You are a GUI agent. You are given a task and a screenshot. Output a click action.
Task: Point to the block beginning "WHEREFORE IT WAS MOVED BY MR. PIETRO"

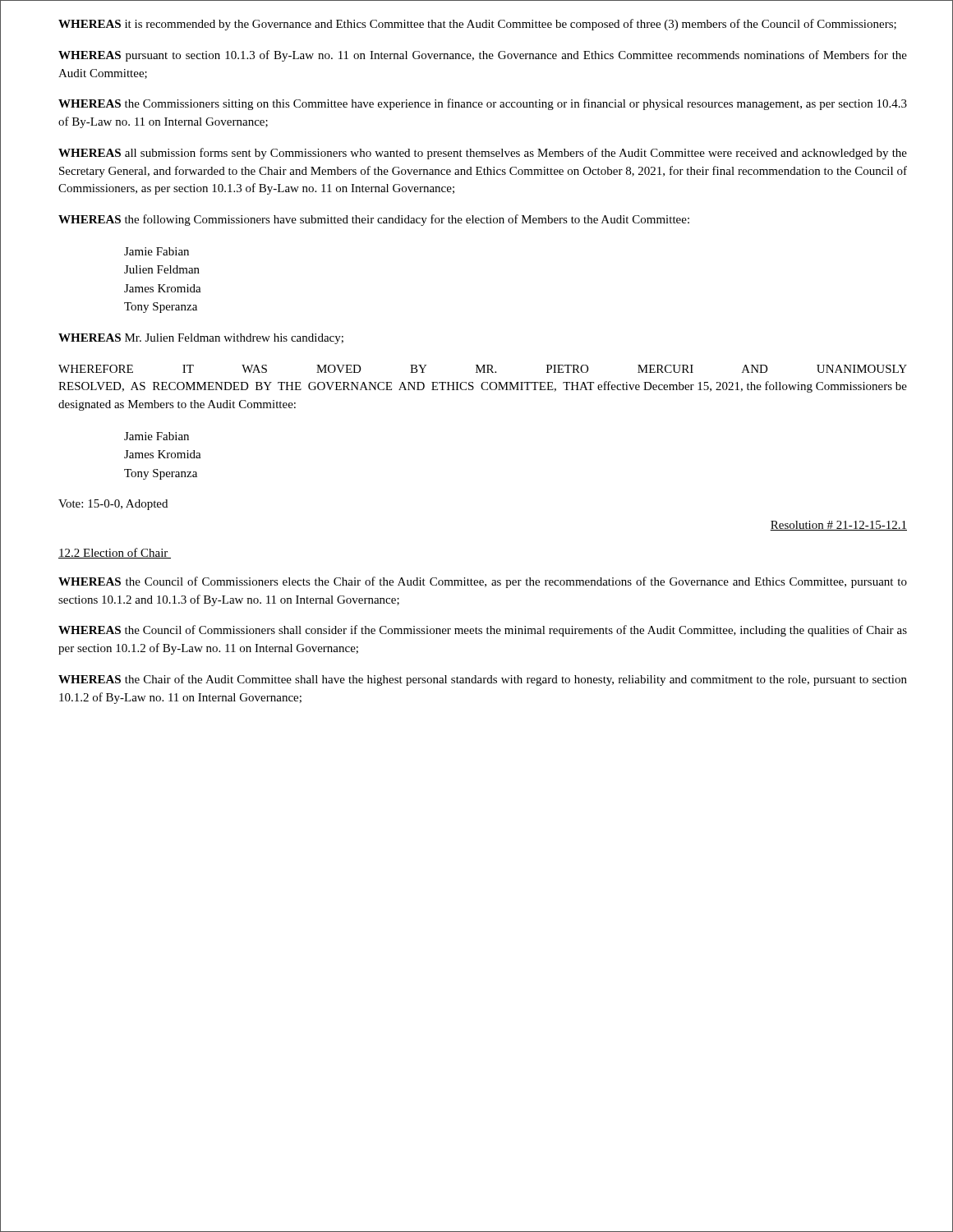(483, 386)
